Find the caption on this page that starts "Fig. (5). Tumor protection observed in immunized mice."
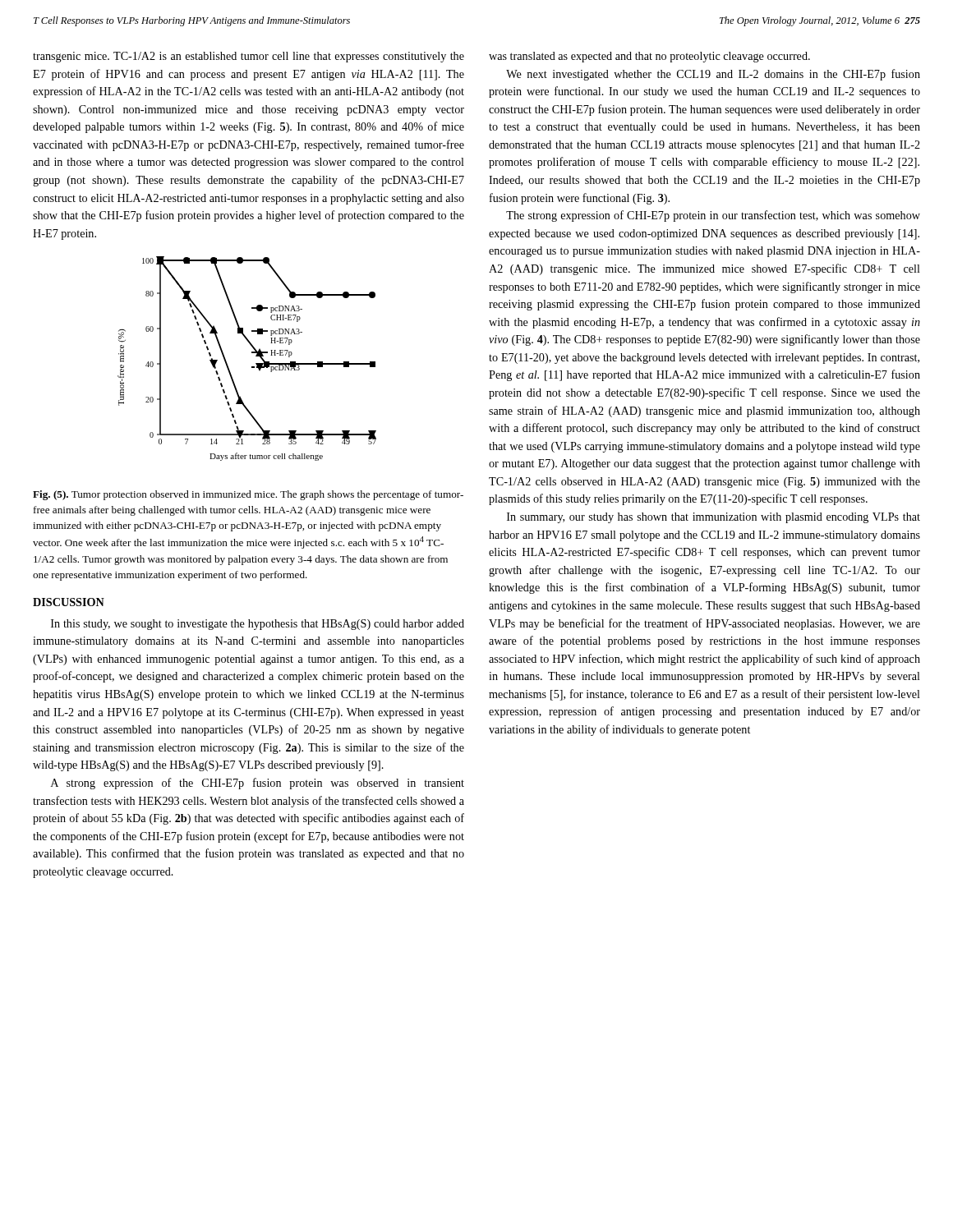 [x=249, y=534]
